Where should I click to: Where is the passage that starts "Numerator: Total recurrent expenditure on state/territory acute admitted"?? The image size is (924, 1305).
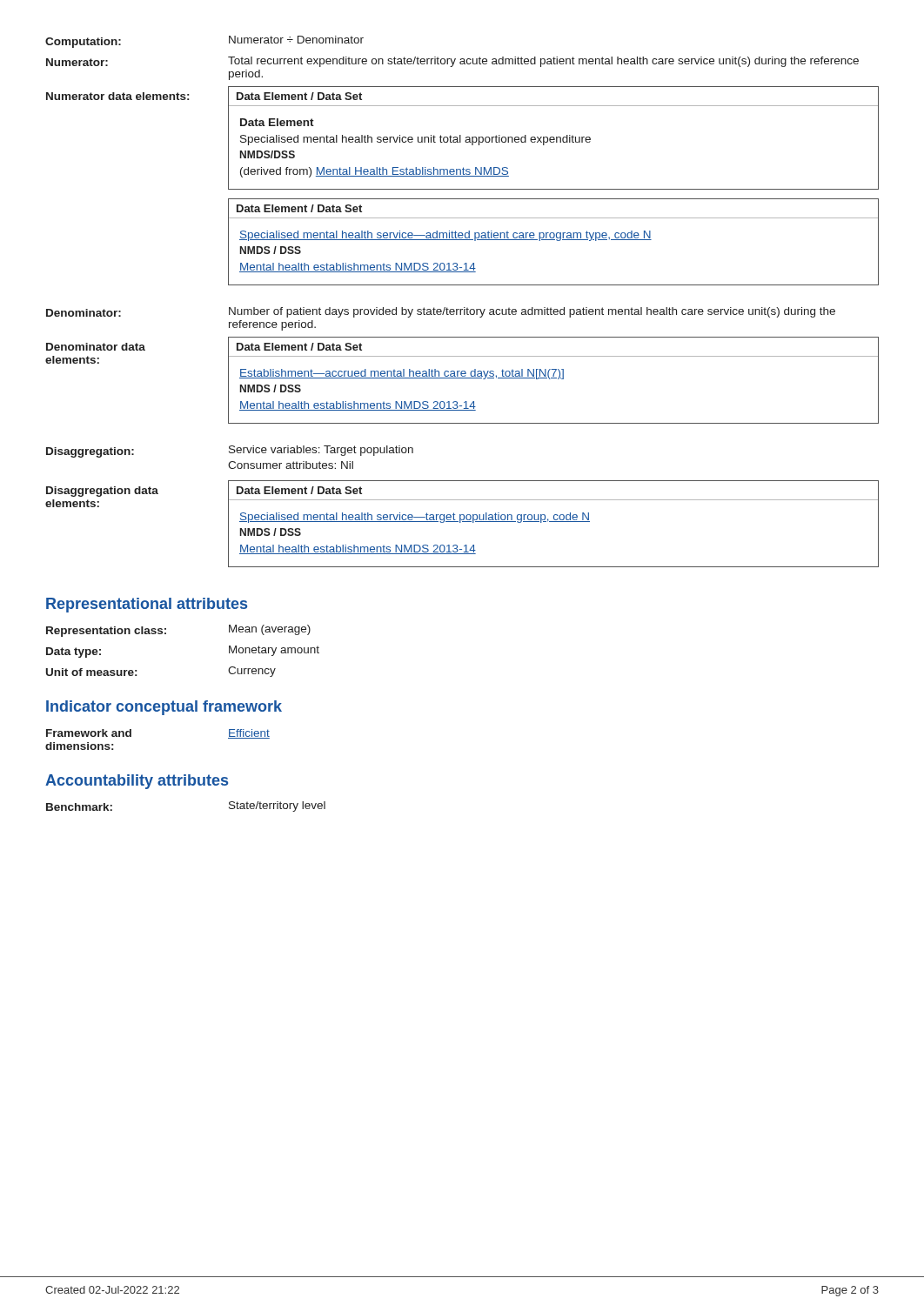click(462, 67)
